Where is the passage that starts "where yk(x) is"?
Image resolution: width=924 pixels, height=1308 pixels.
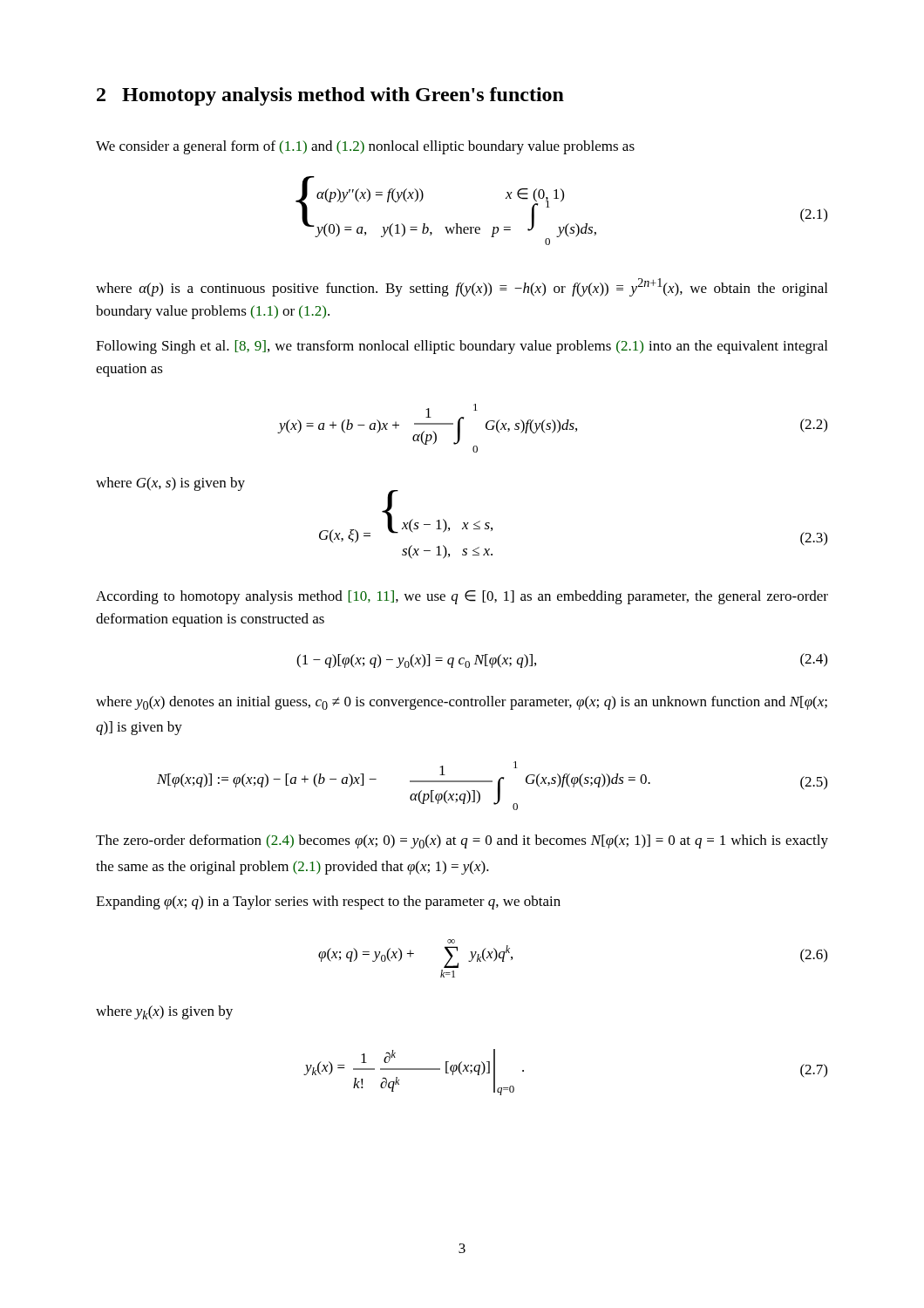pos(164,1012)
